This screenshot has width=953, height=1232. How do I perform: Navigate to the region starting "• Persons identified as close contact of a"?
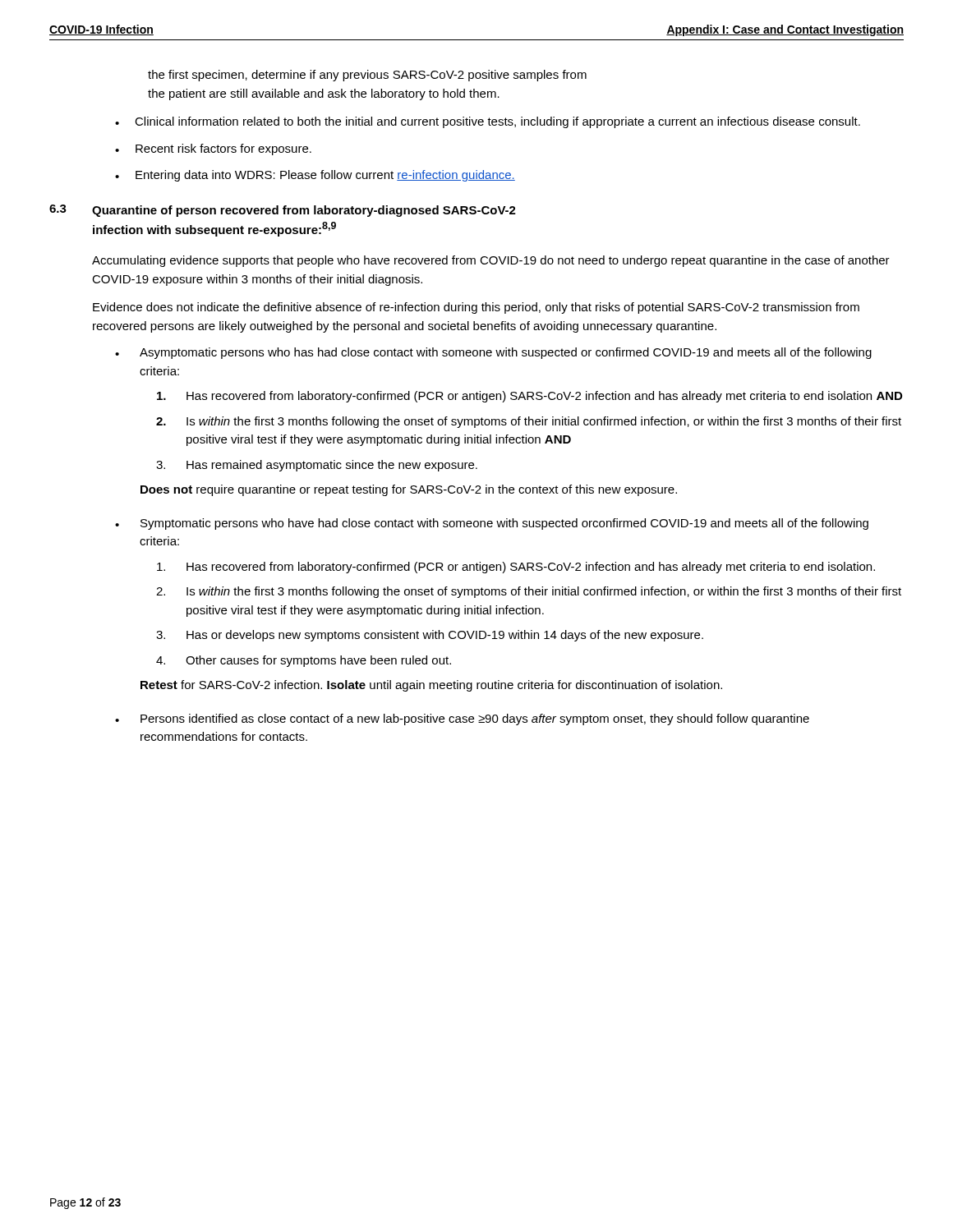click(509, 728)
